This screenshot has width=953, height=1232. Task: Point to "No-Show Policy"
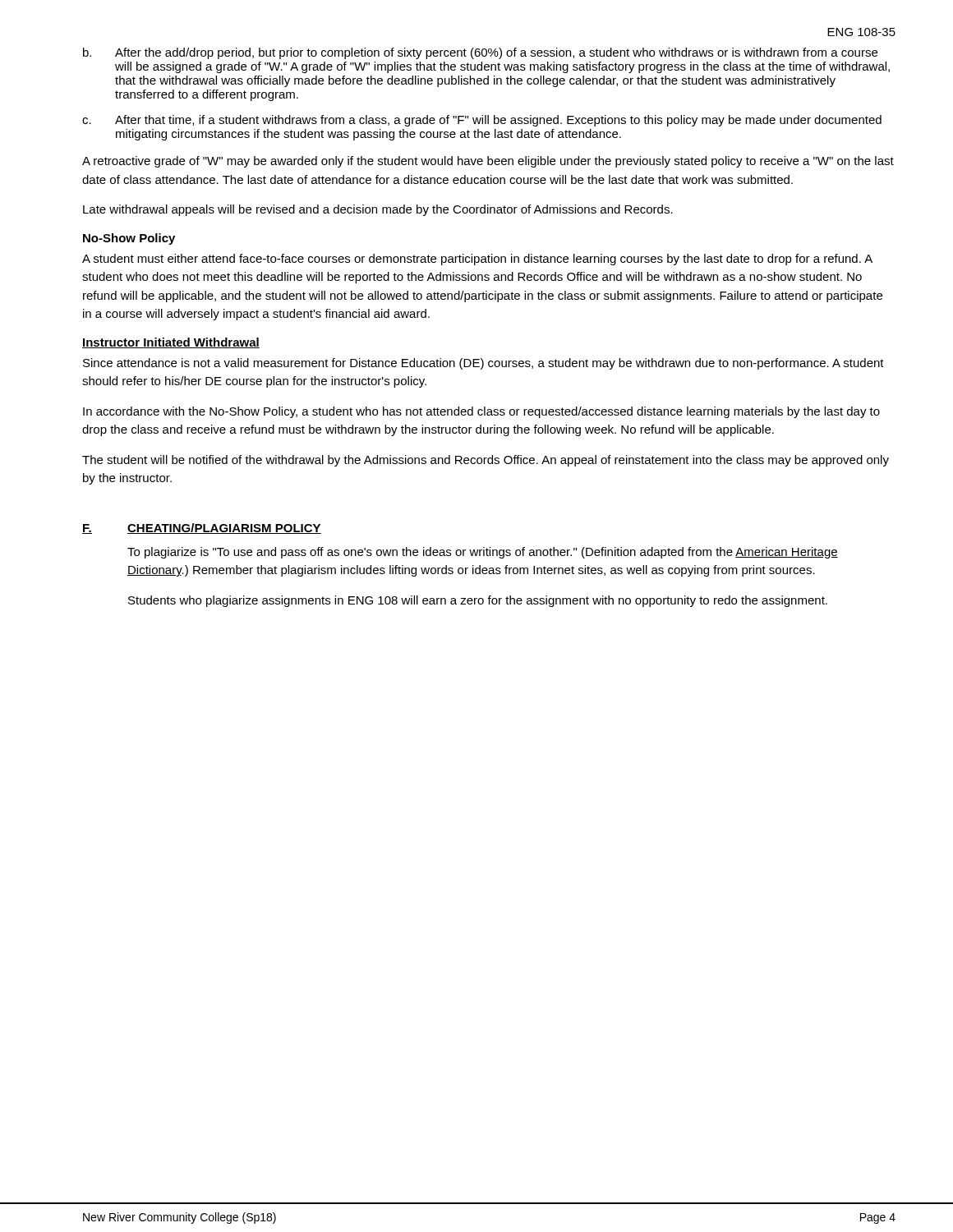(x=129, y=237)
